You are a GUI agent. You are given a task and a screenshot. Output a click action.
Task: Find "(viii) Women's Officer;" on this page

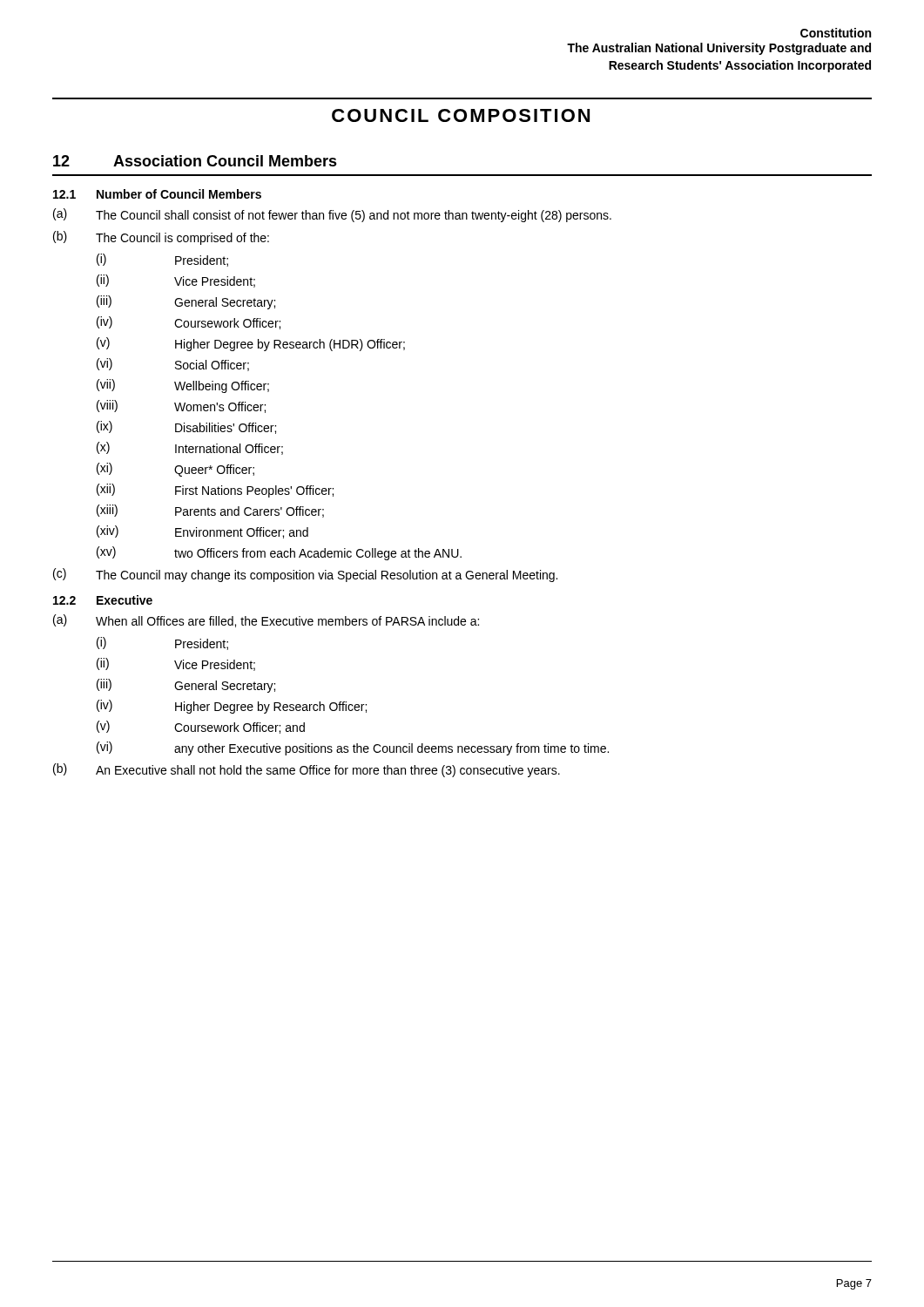181,406
